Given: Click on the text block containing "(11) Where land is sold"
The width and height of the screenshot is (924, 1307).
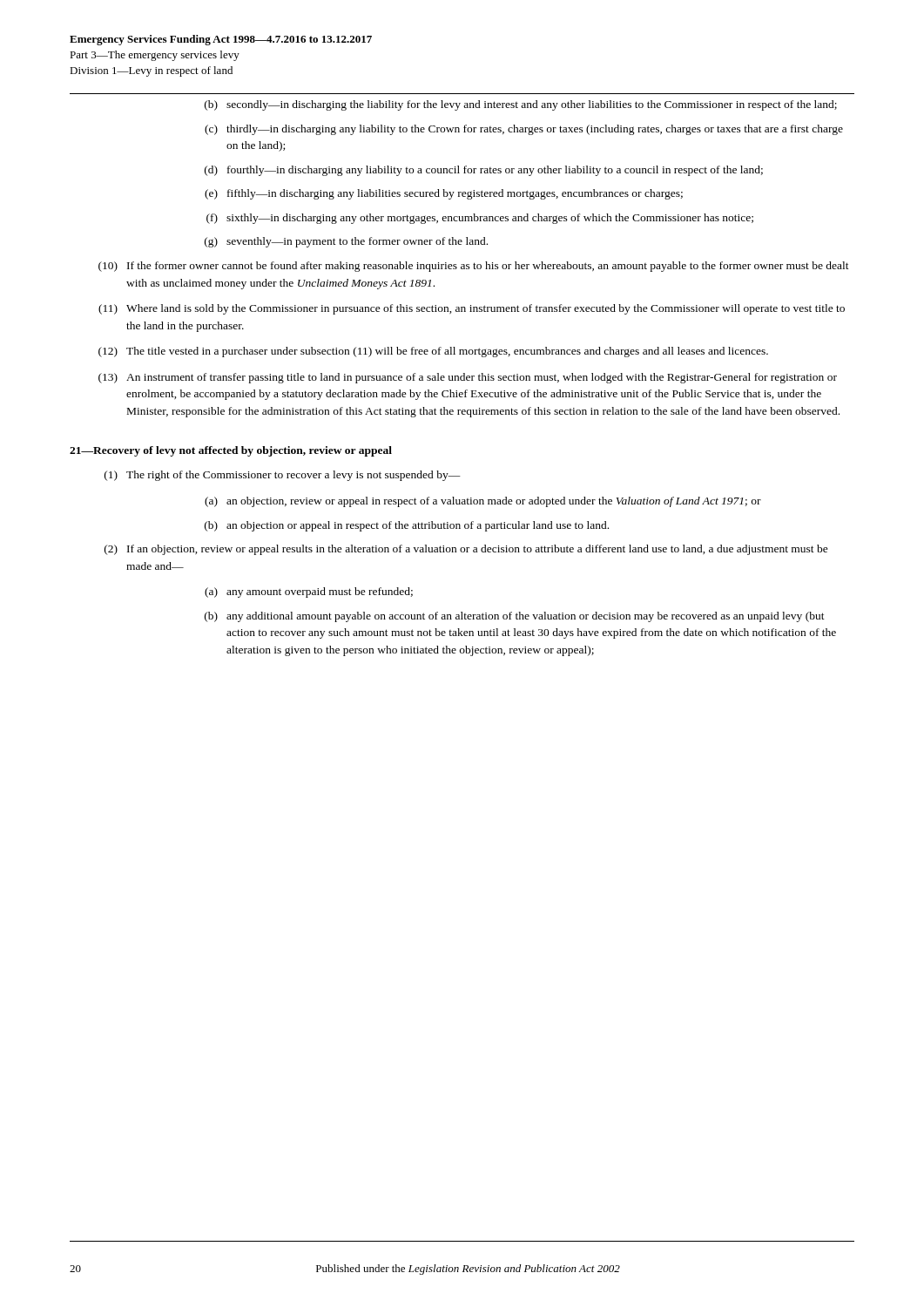Looking at the screenshot, I should click(x=462, y=317).
